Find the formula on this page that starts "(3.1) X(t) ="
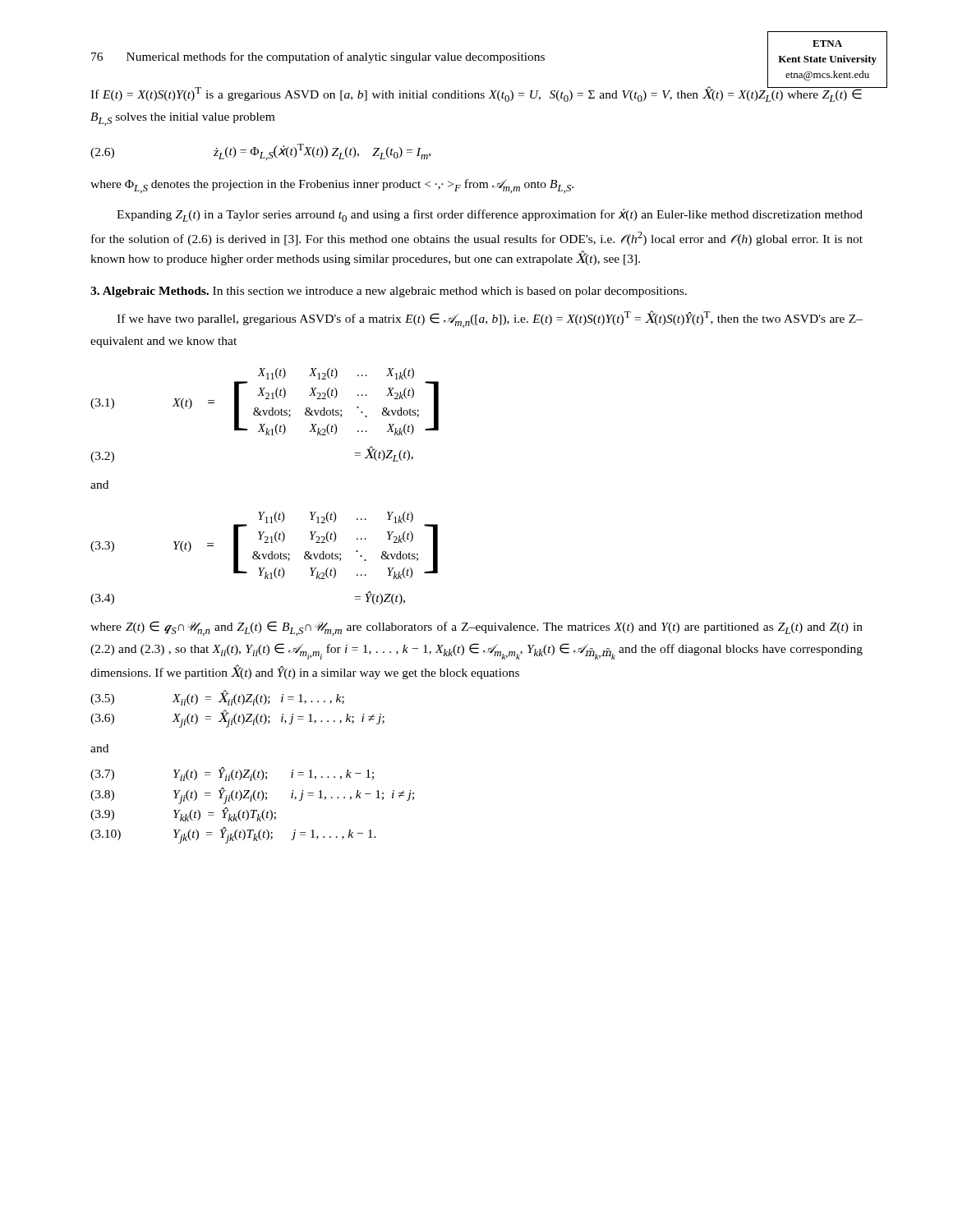 (336, 374)
